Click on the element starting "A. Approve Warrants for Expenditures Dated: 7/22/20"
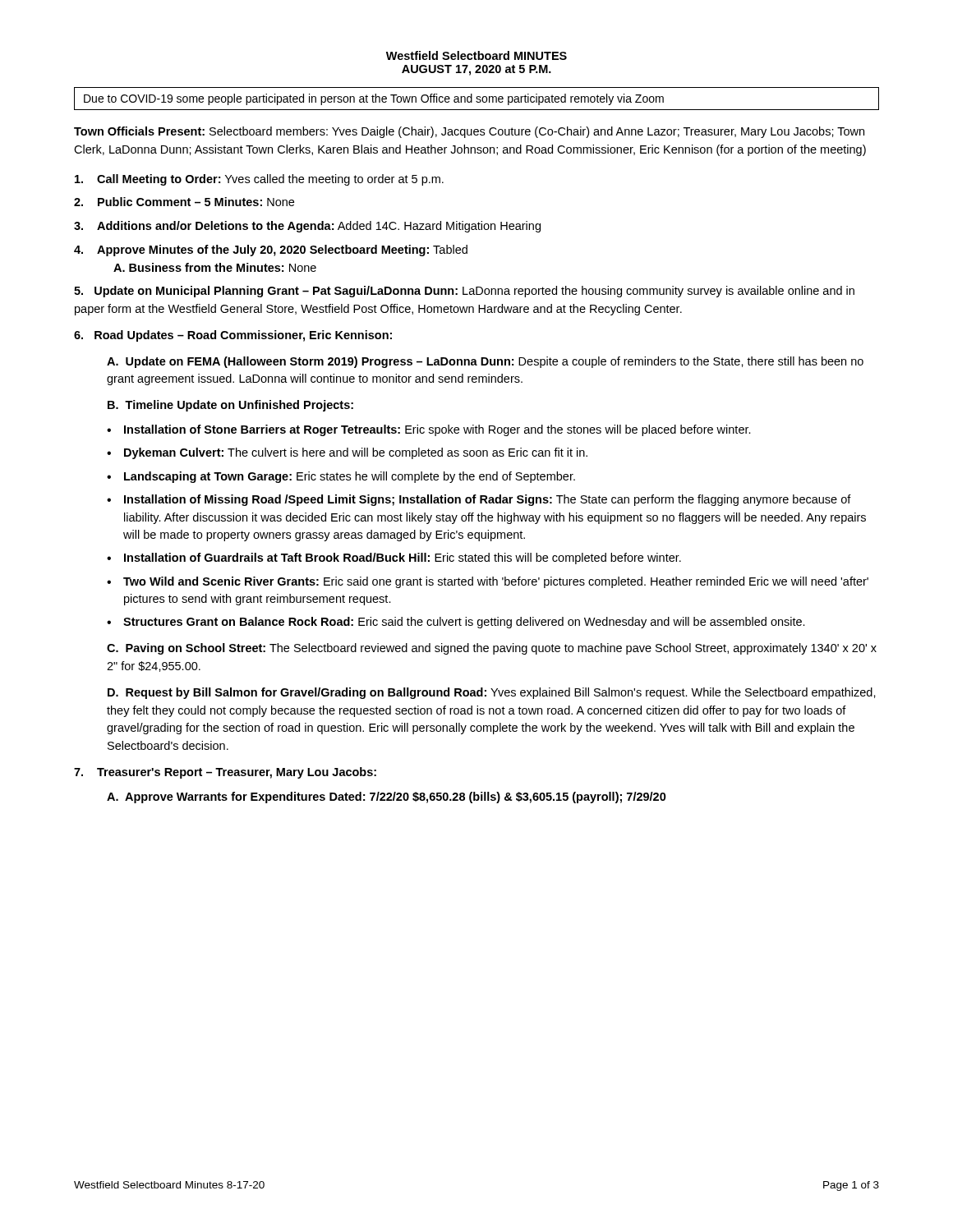 pos(386,796)
